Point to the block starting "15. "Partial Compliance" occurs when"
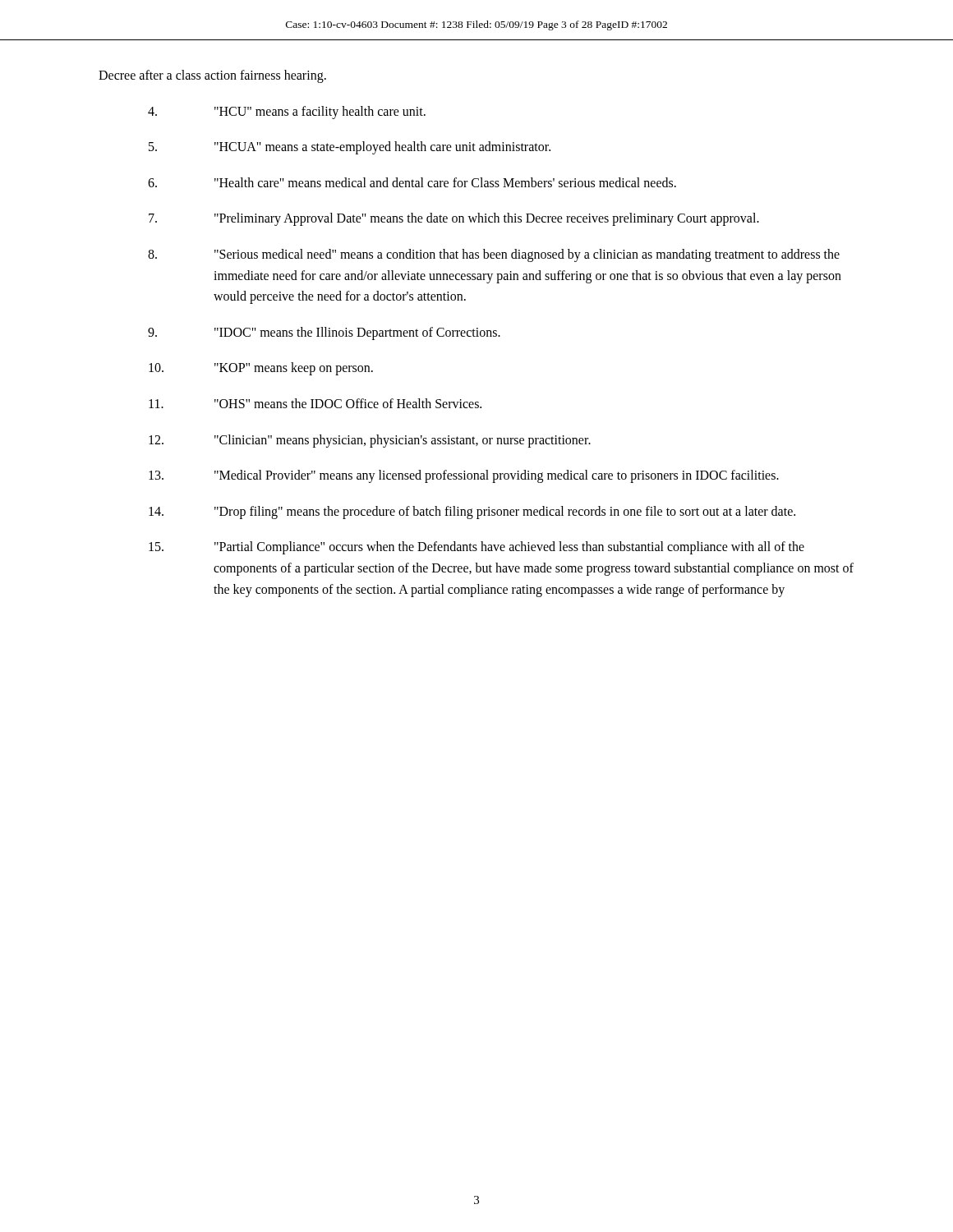Viewport: 953px width, 1232px height. pos(476,568)
